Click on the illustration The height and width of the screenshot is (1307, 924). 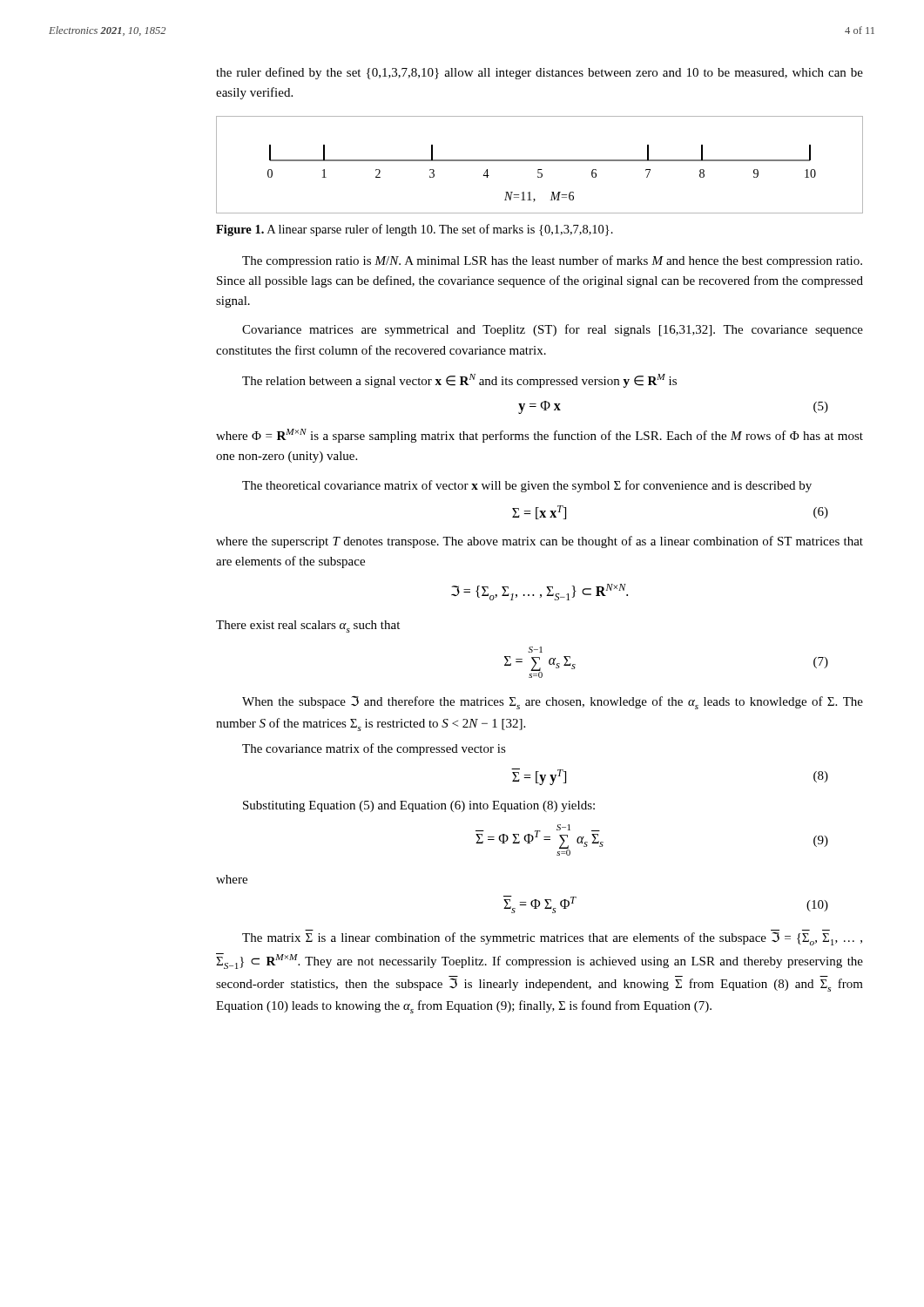[539, 164]
